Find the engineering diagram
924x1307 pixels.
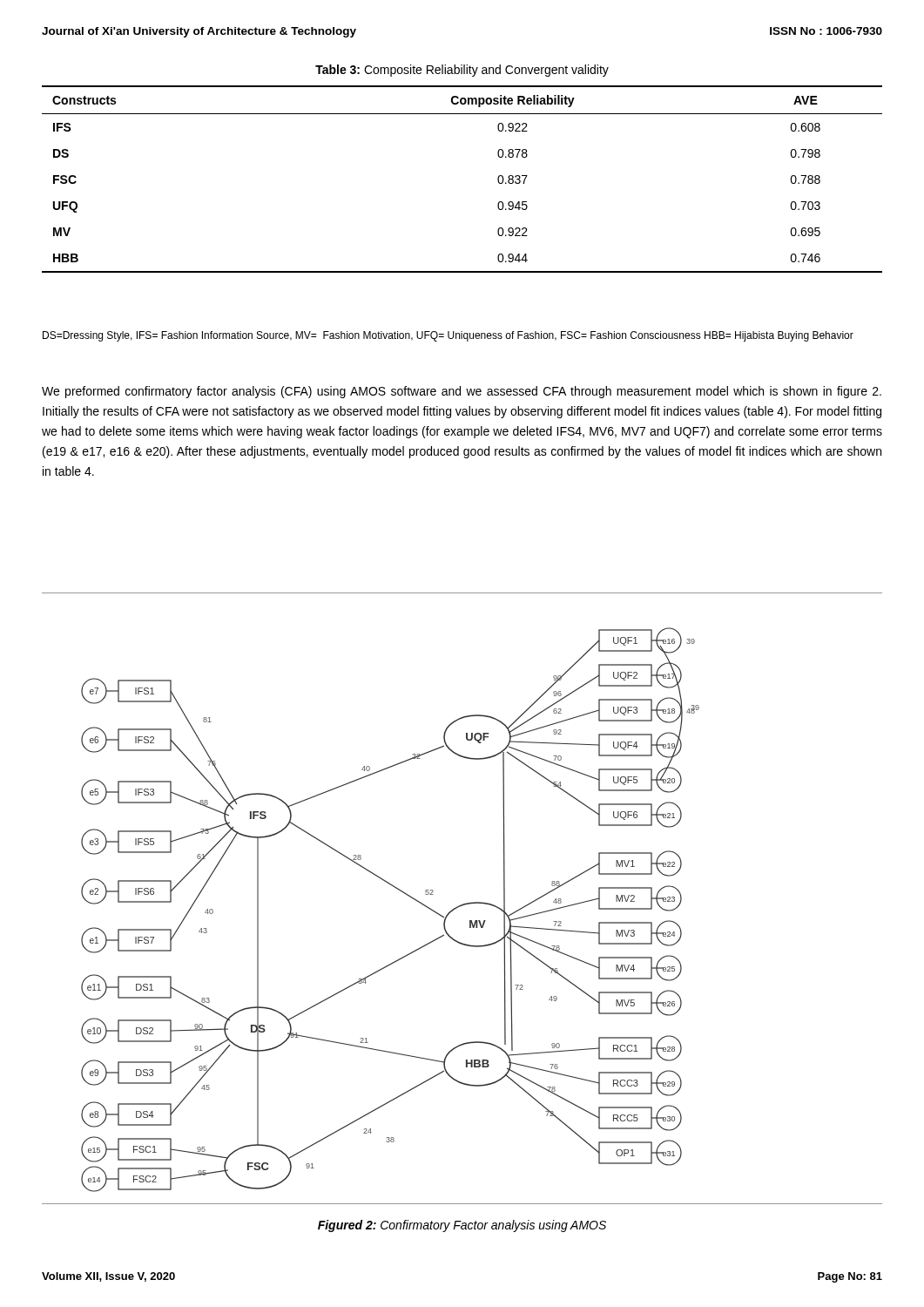462,898
